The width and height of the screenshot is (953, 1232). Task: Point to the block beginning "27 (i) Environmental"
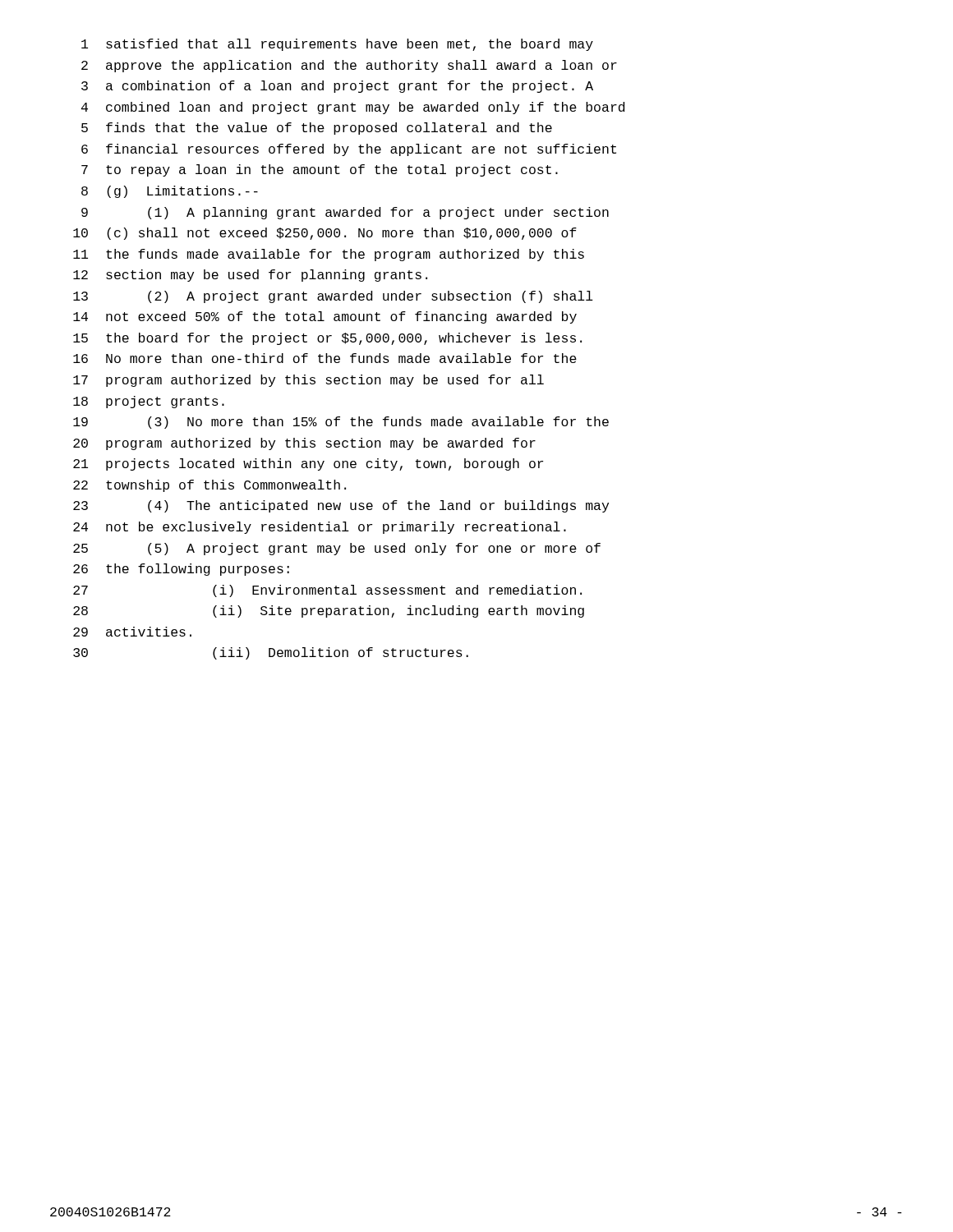[x=476, y=591]
